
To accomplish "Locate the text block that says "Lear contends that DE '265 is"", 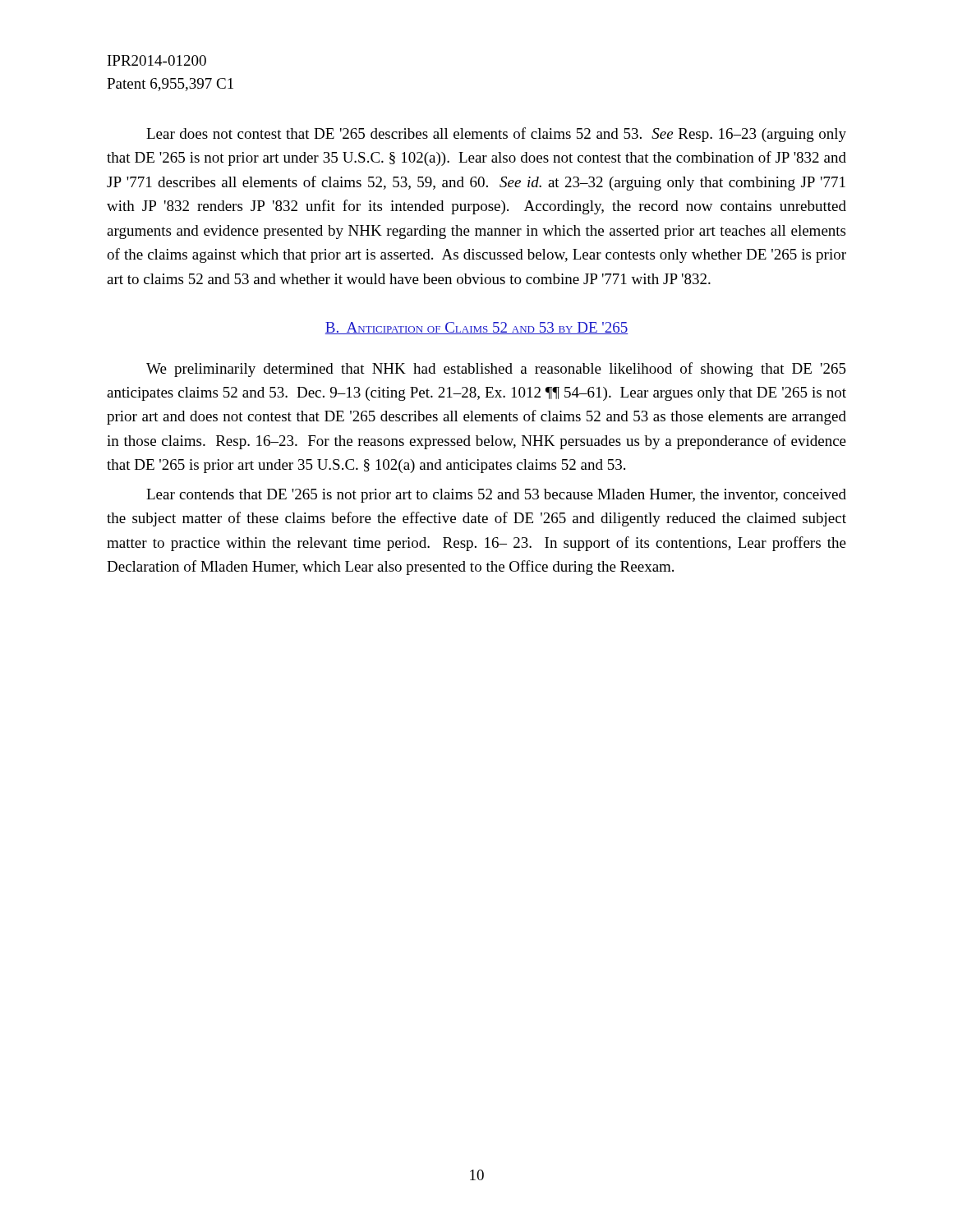I will (476, 530).
